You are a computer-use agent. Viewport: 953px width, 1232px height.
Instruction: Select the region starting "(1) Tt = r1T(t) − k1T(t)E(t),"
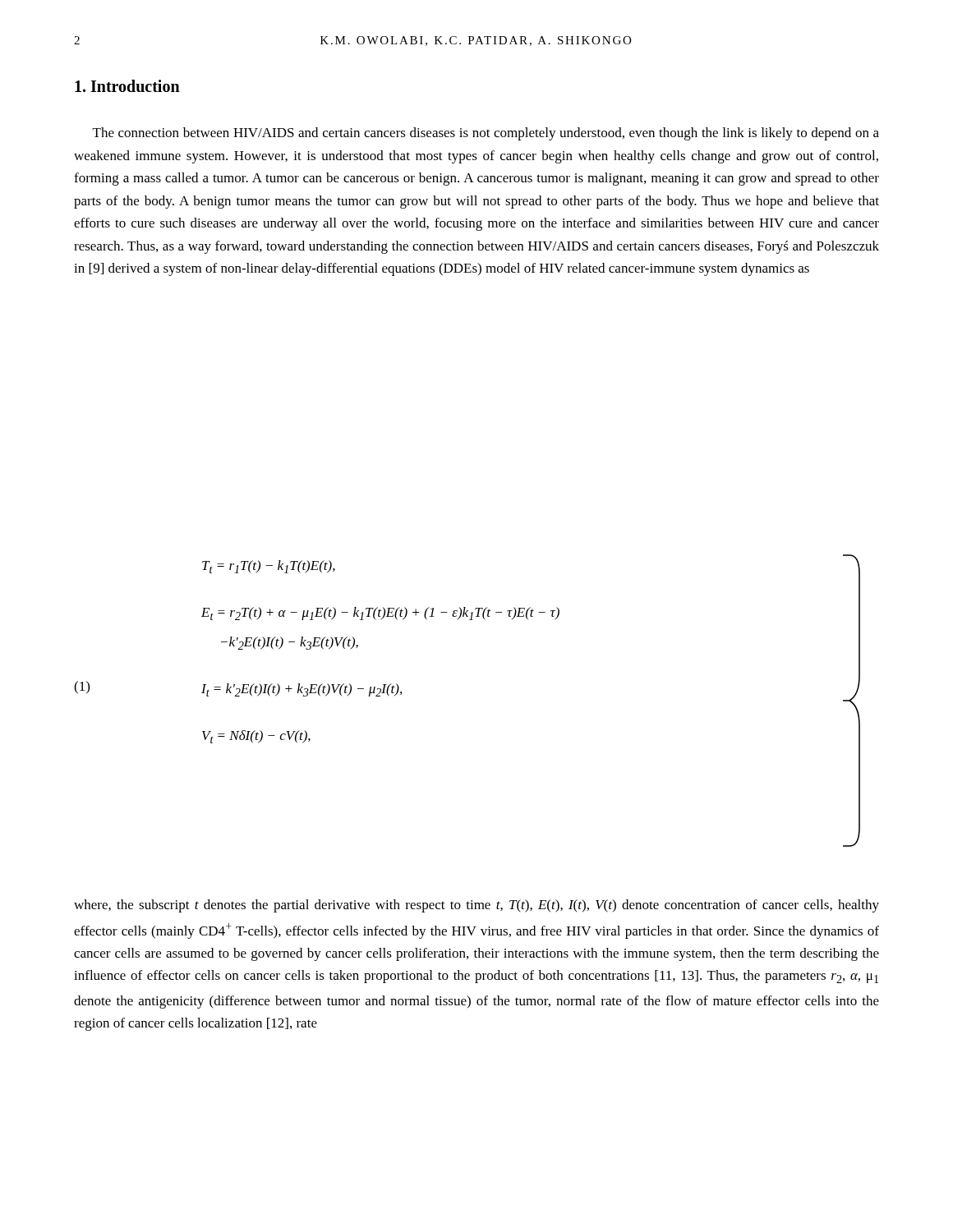coord(469,649)
